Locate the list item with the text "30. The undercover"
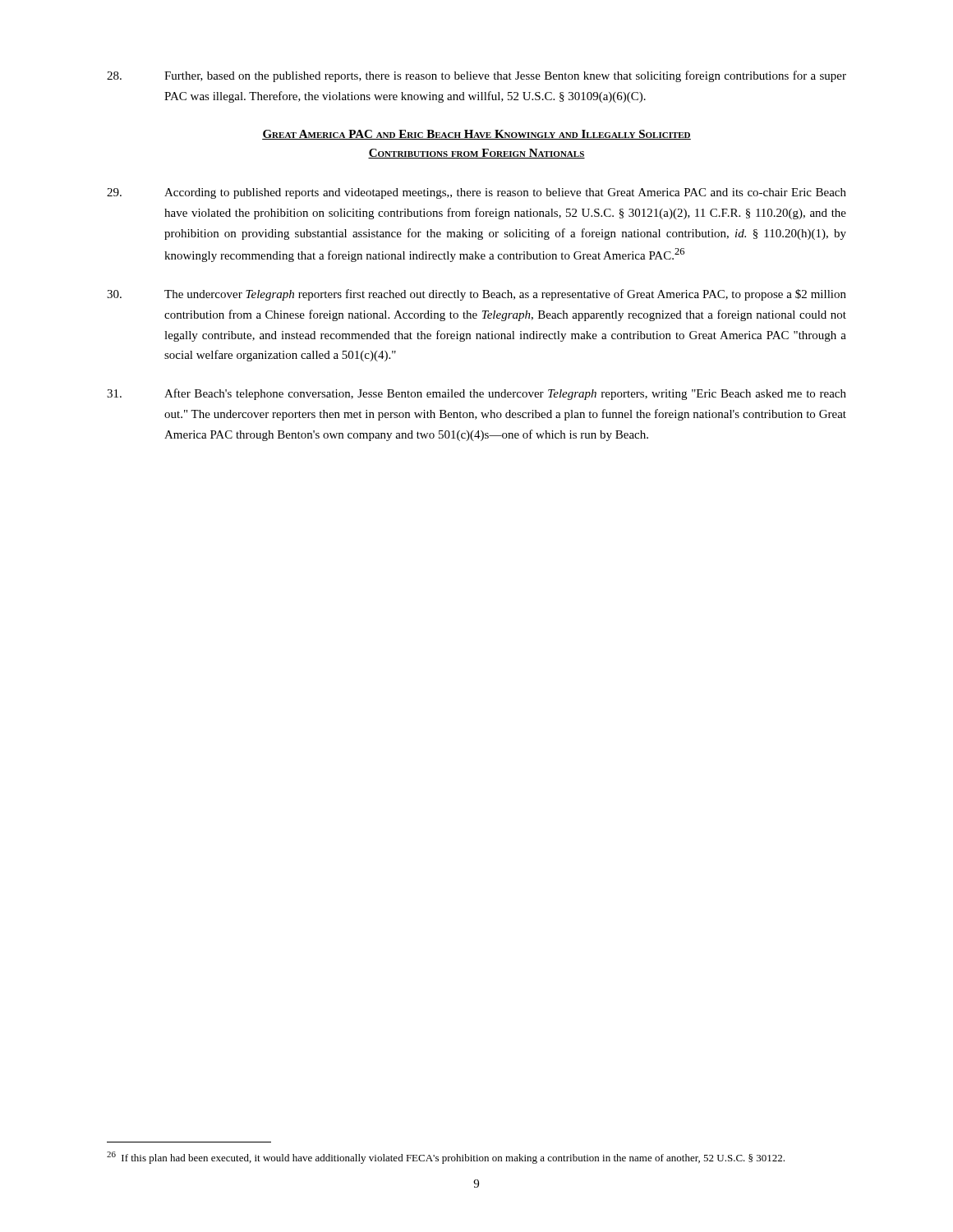This screenshot has width=953, height=1232. coord(476,325)
